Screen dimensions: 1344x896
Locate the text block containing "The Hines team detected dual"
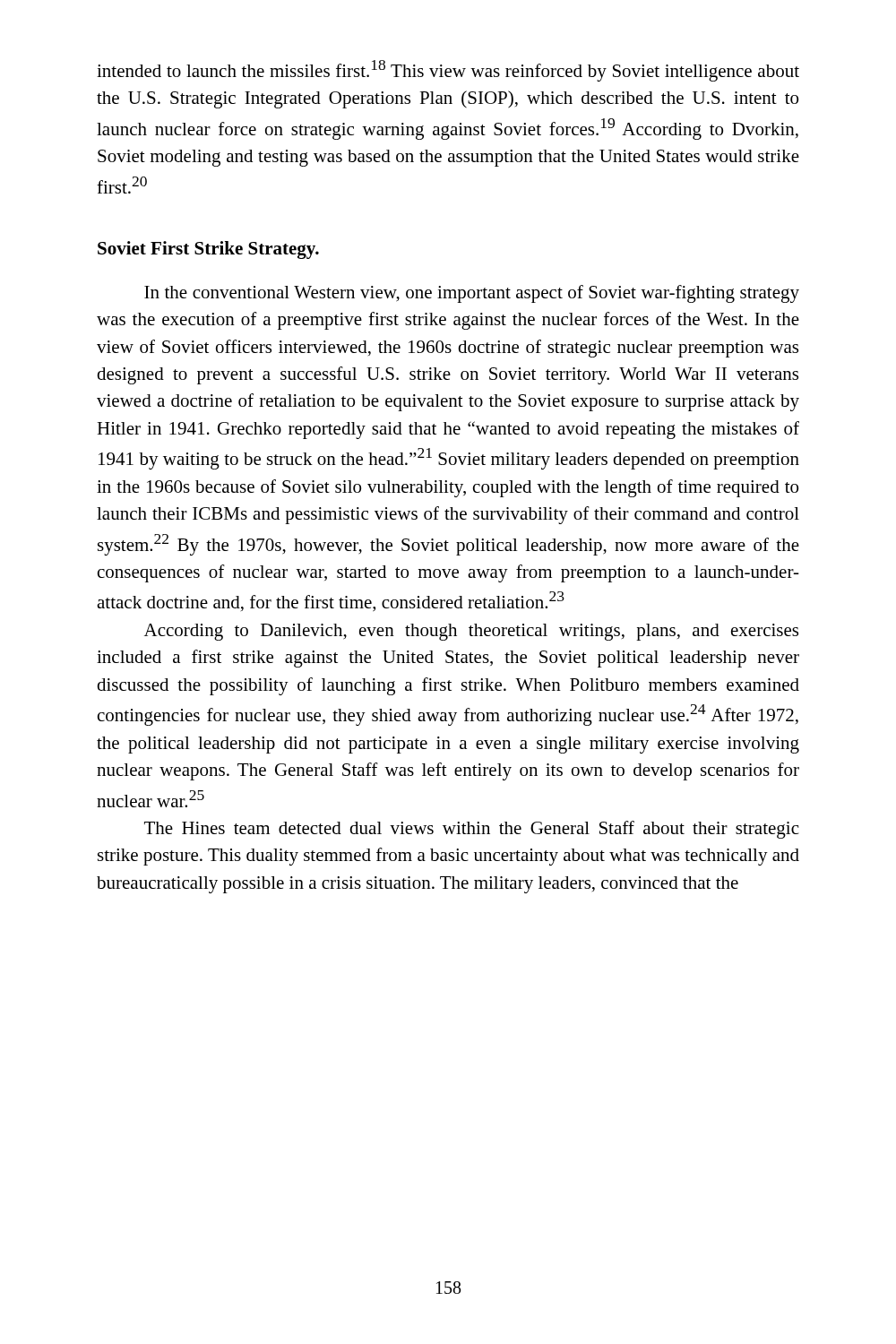pyautogui.click(x=448, y=855)
